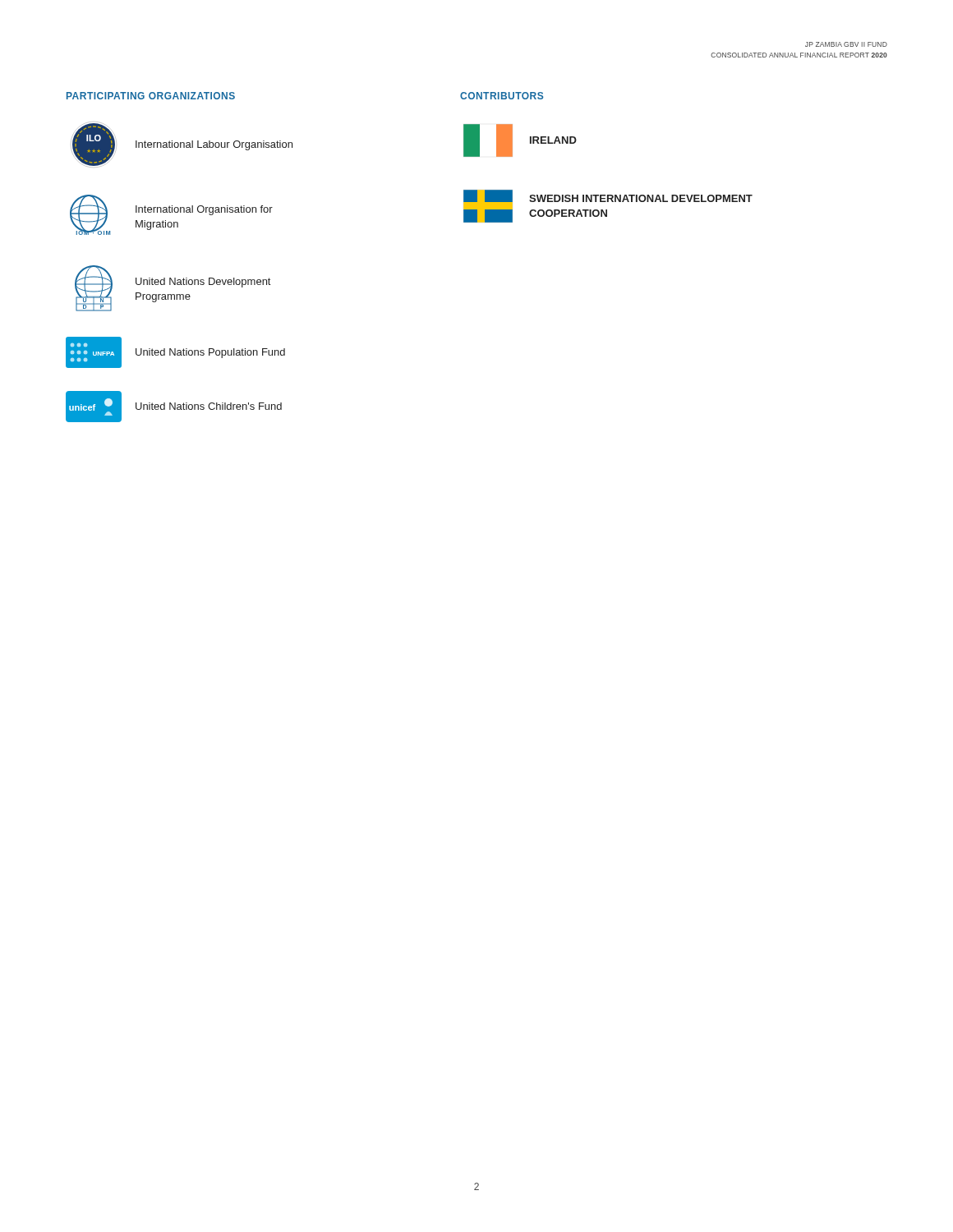Locate the text containing "International Organisation forMigration"
Viewport: 953px width, 1232px height.
pyautogui.click(x=204, y=216)
